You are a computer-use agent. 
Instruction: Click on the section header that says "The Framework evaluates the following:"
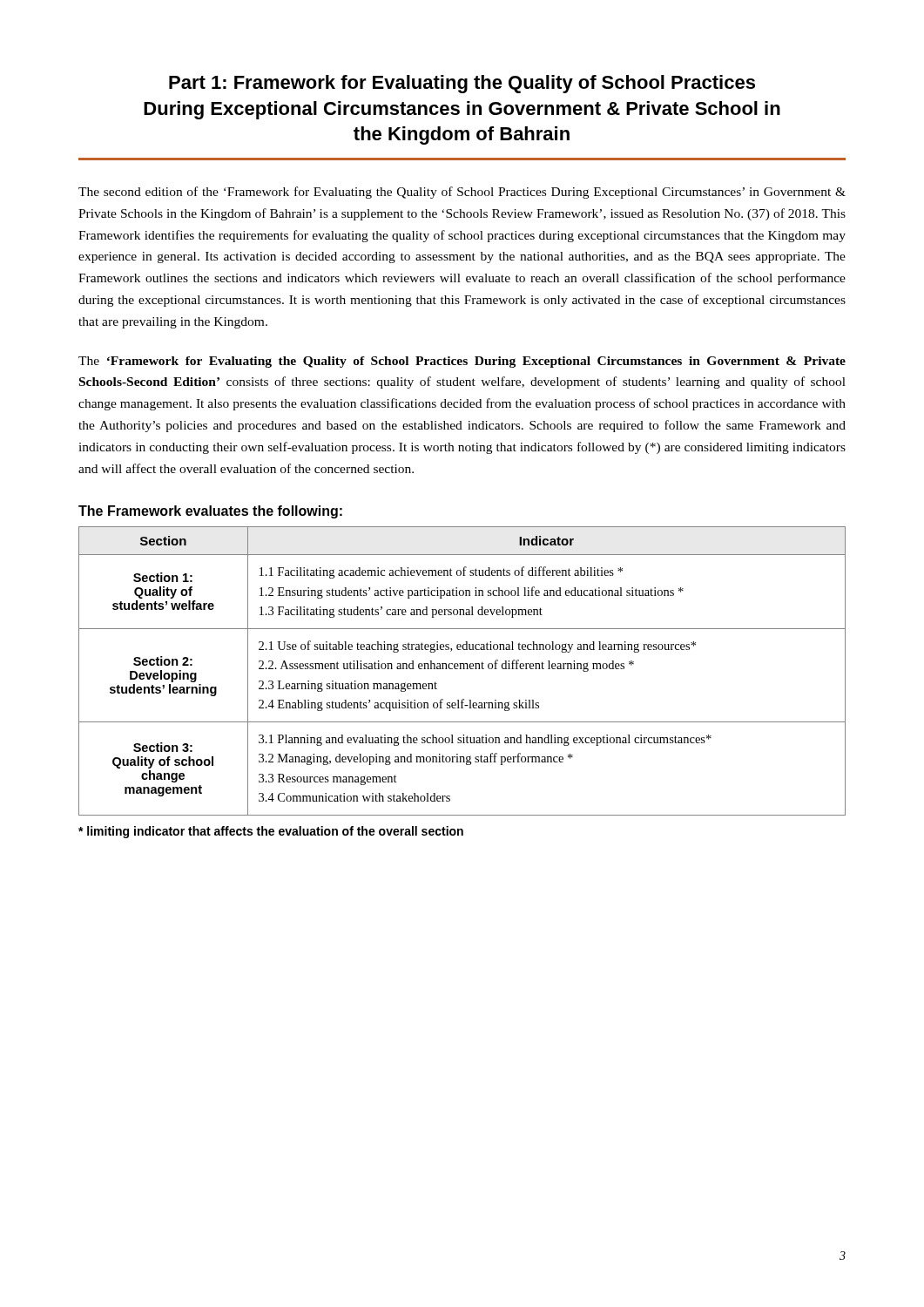211,511
